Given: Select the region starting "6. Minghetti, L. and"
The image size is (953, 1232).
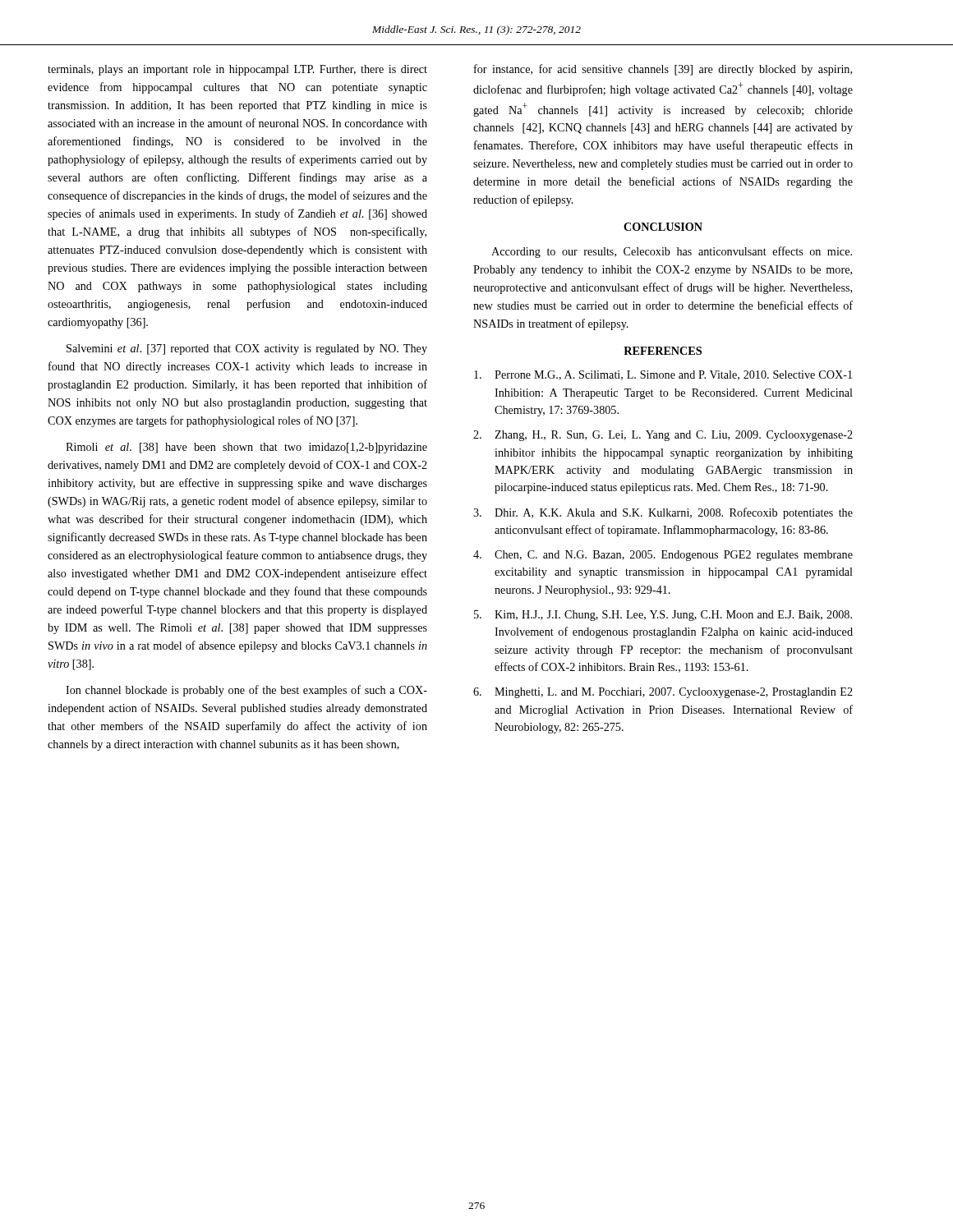Looking at the screenshot, I should (x=663, y=710).
